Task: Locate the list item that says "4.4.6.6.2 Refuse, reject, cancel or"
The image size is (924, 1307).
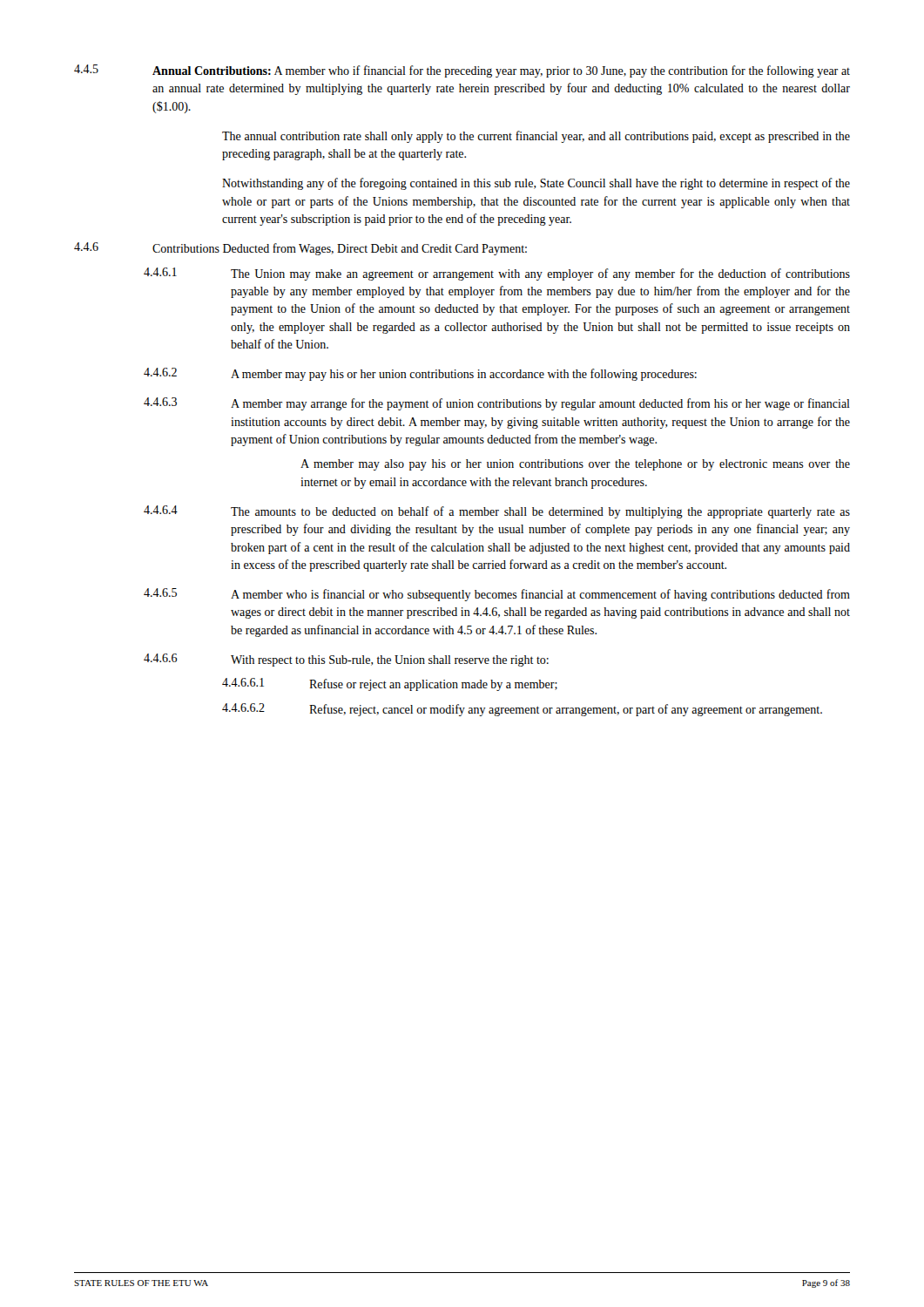Action: pyautogui.click(x=536, y=710)
